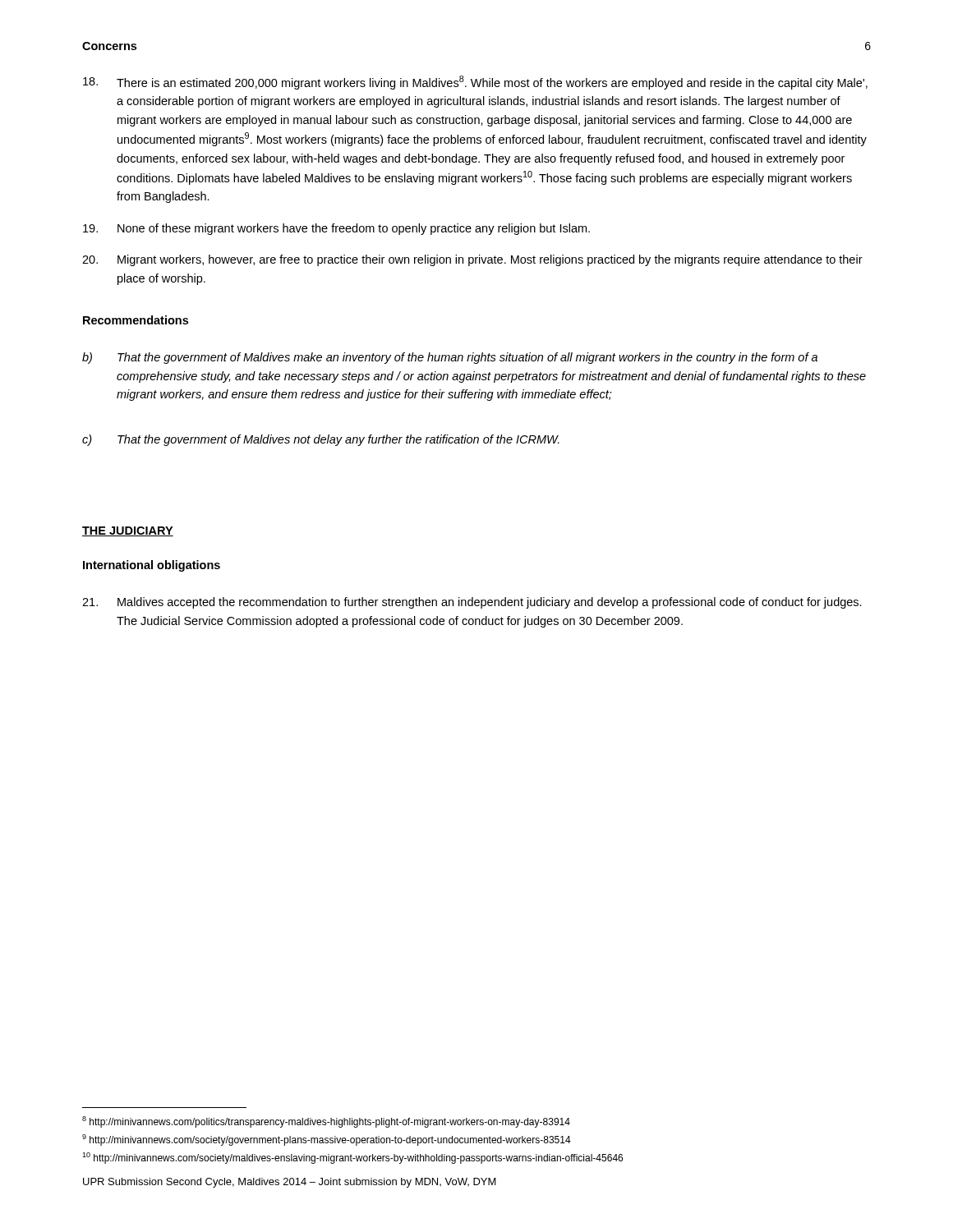Screen dimensions: 1232x953
Task: Find the passage starting "International obligations"
Action: (x=151, y=565)
